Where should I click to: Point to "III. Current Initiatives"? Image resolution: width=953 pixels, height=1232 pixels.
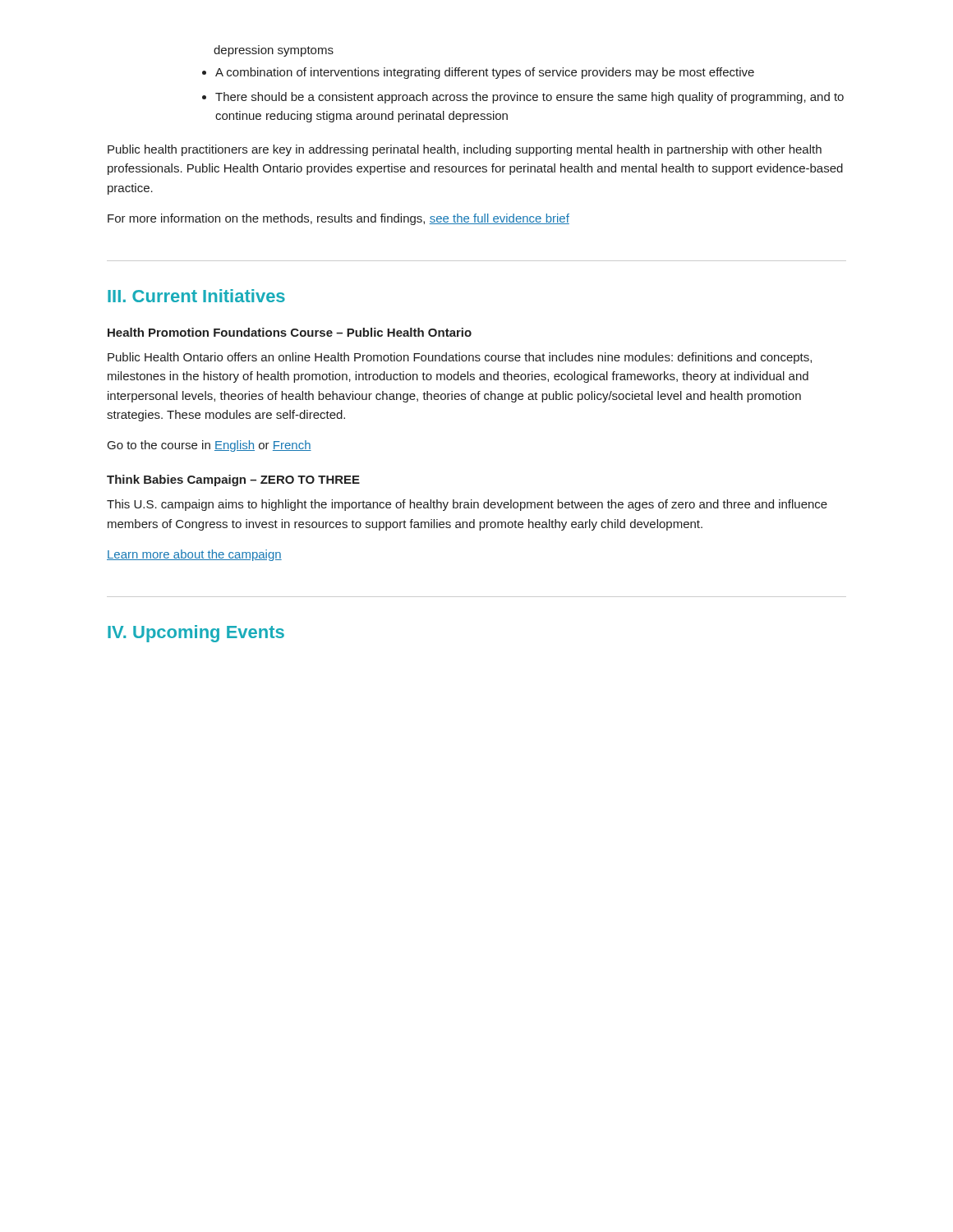[x=196, y=296]
